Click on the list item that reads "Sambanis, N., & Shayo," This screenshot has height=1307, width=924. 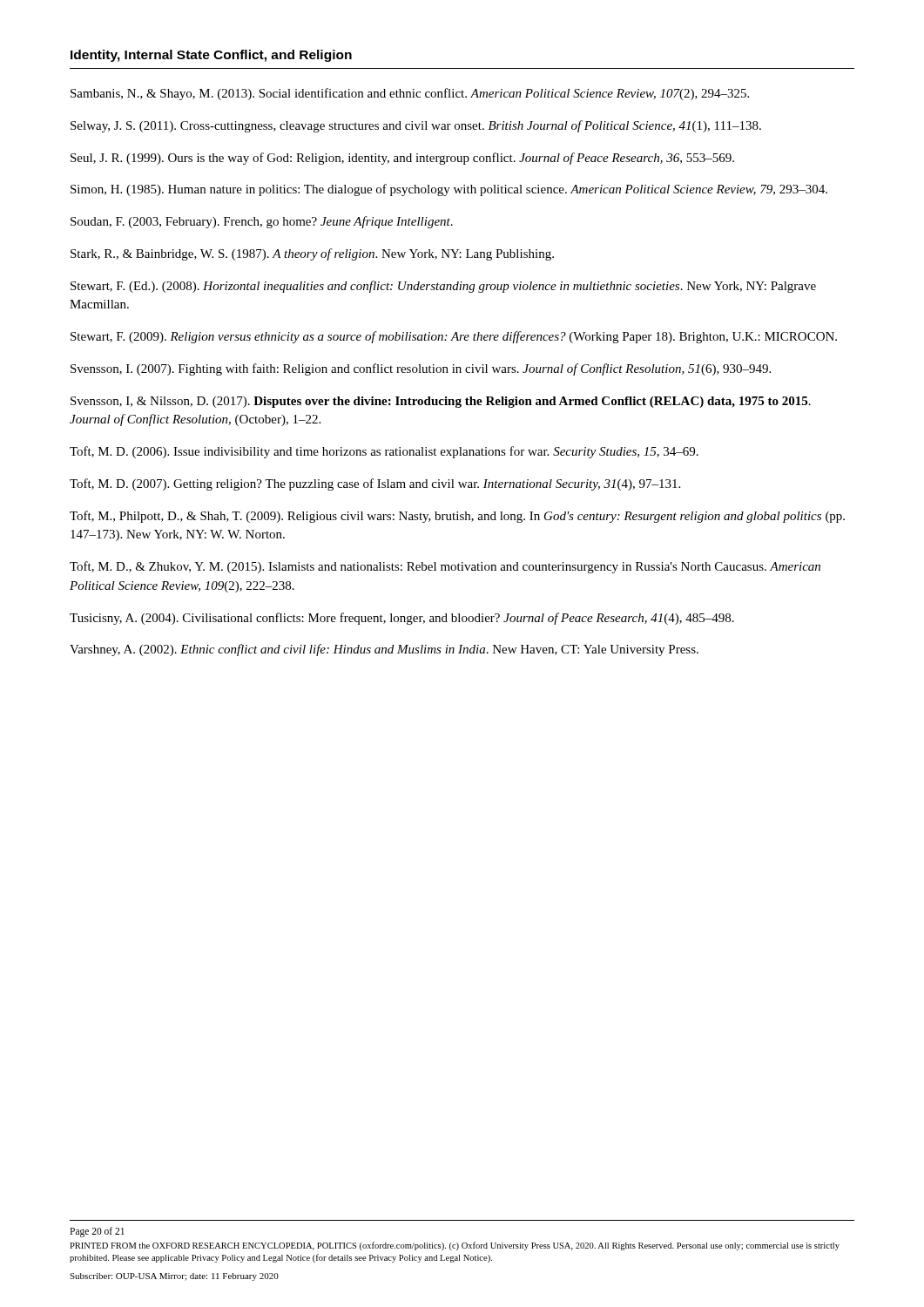point(410,93)
